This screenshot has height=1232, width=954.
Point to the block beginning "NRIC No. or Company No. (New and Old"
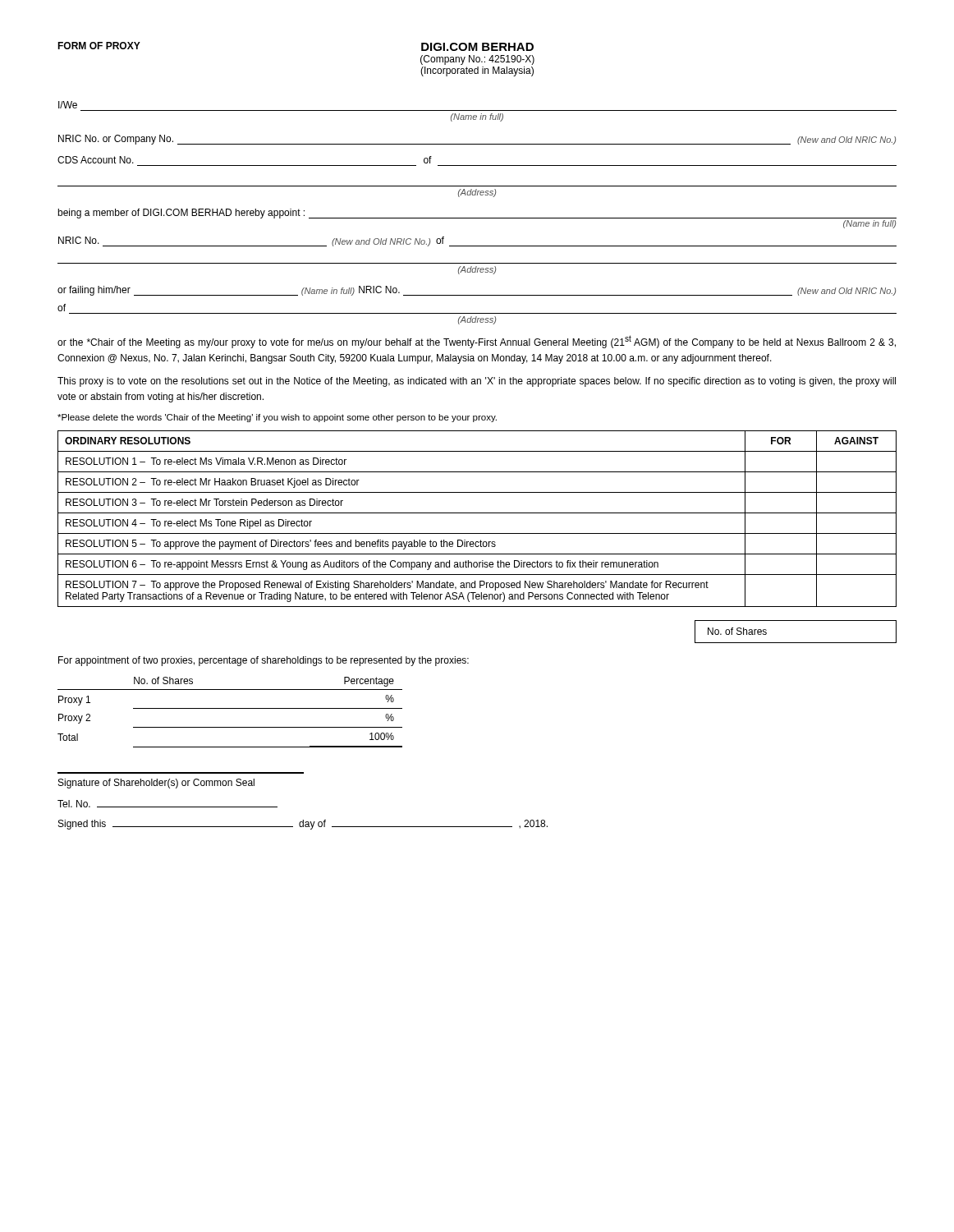[477, 136]
